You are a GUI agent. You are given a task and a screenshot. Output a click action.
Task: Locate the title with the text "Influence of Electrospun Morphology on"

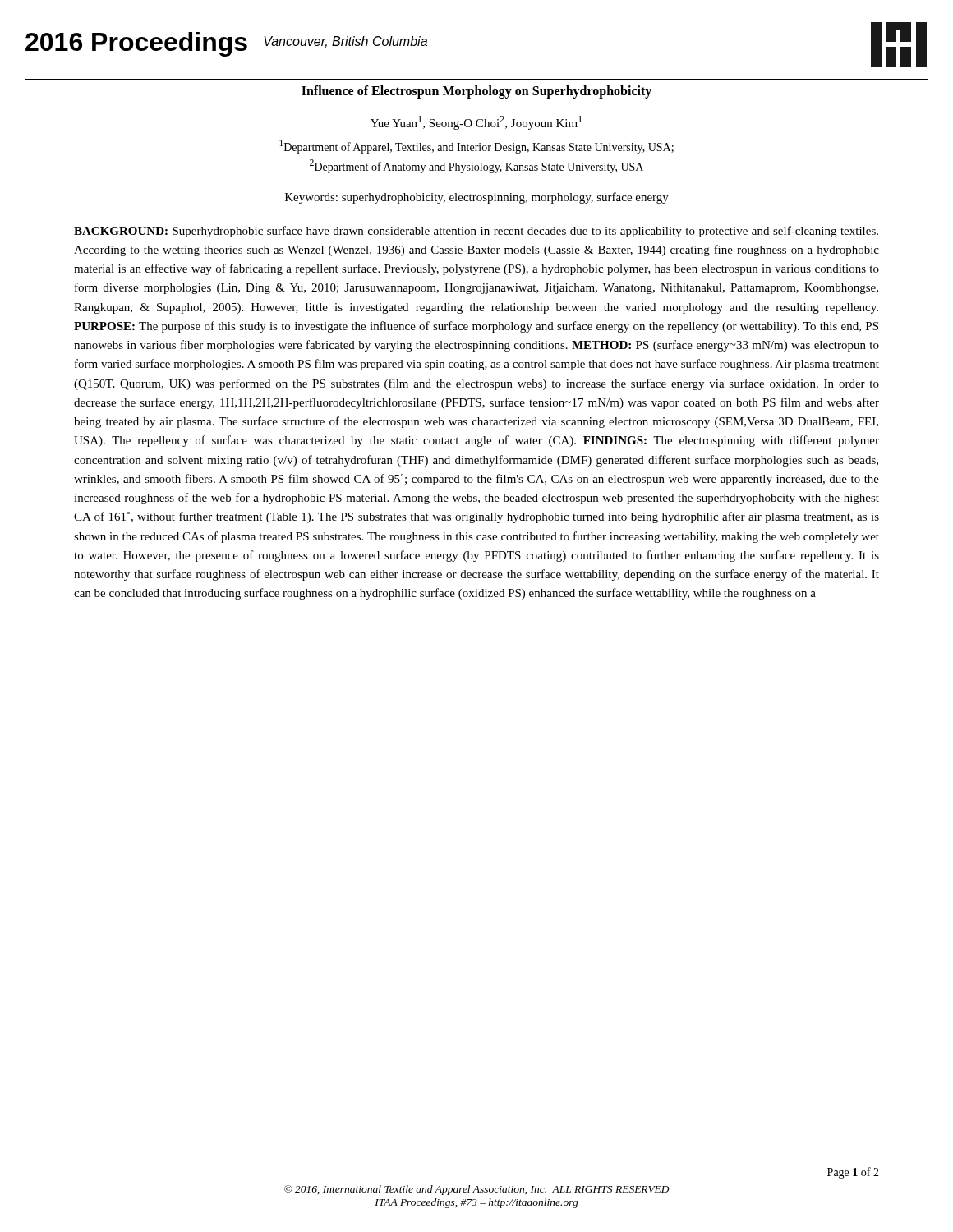click(476, 91)
